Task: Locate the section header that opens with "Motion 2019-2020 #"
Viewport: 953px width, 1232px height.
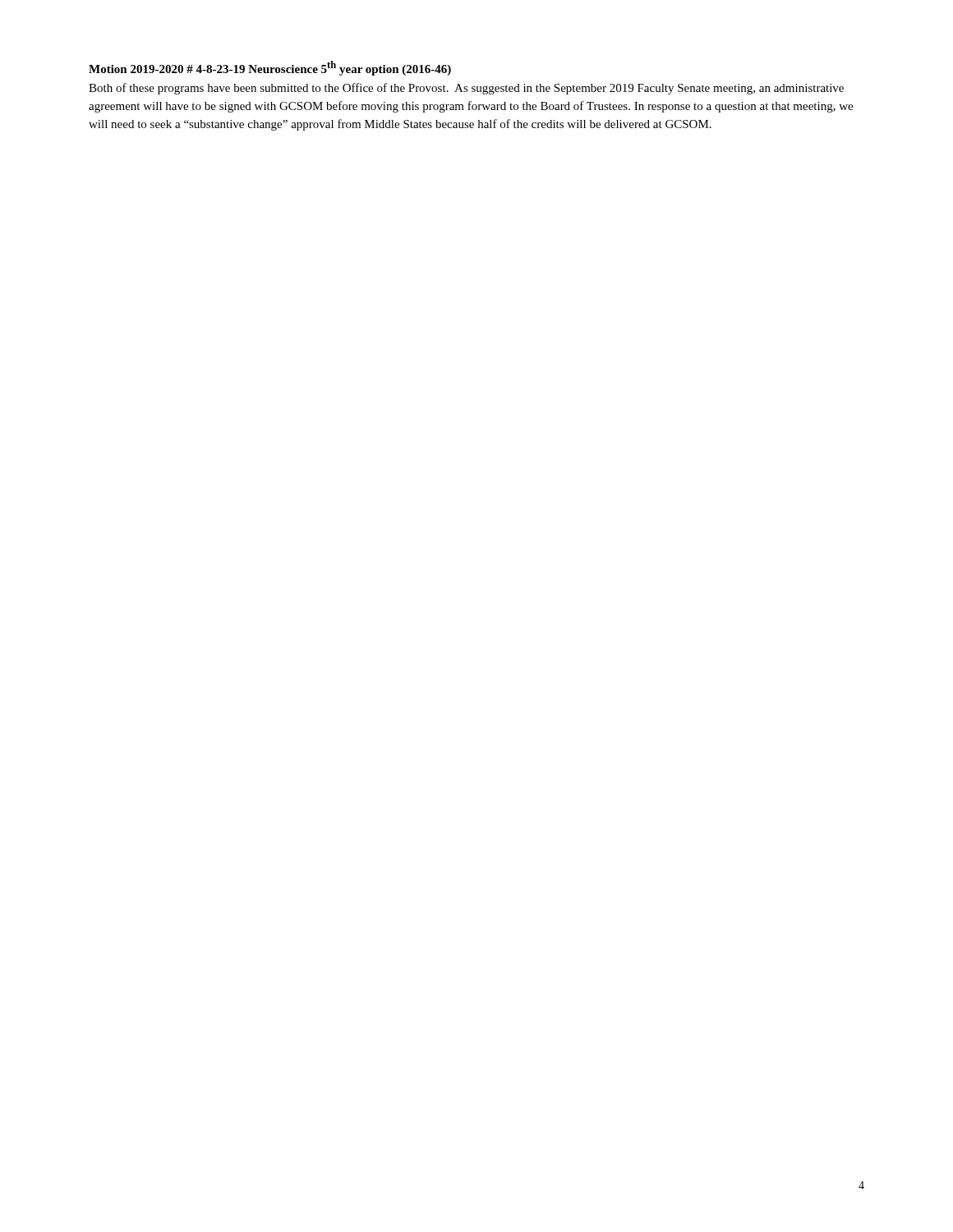Action: (270, 67)
